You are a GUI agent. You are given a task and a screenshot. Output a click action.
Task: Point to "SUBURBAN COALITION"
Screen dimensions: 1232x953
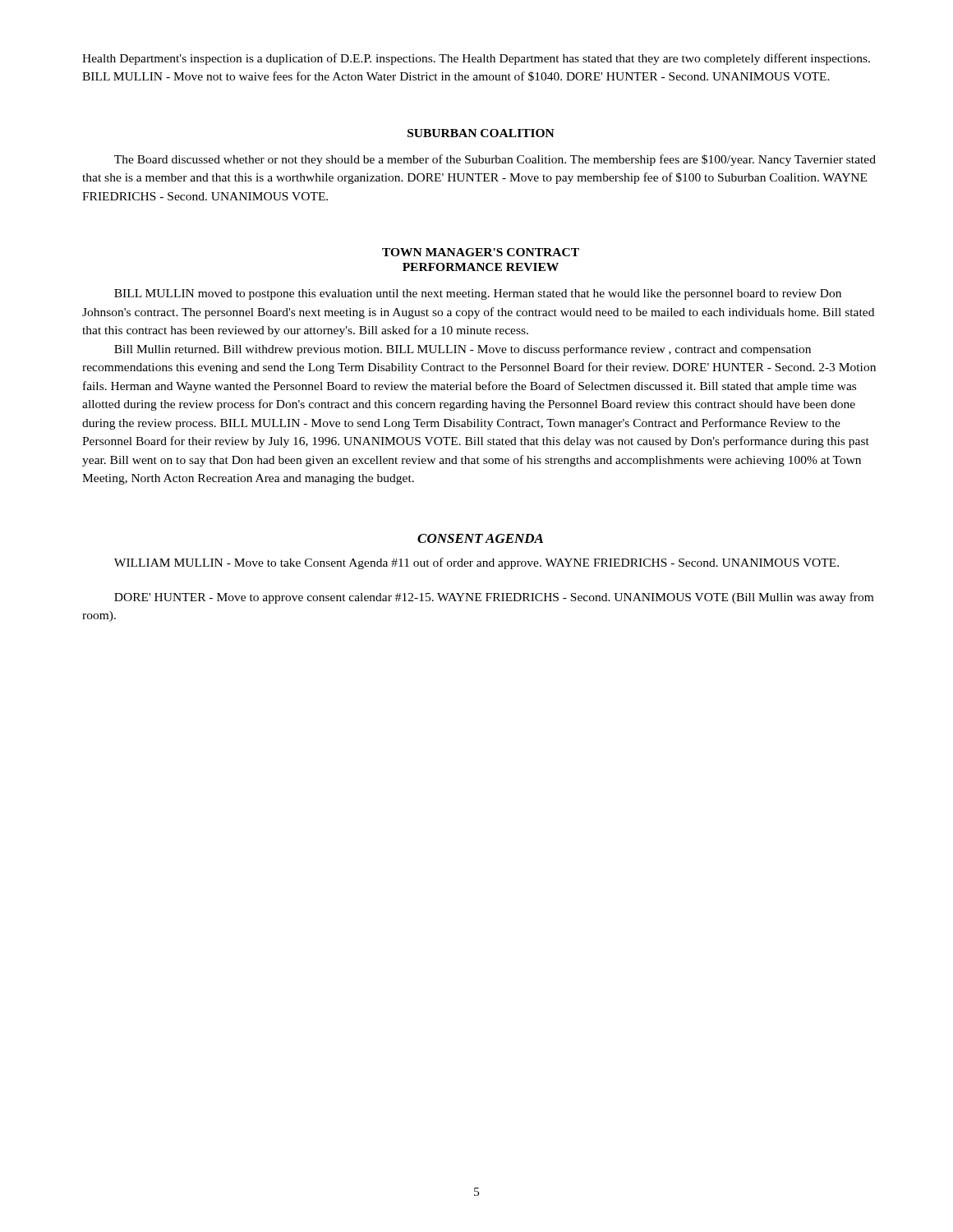481,133
